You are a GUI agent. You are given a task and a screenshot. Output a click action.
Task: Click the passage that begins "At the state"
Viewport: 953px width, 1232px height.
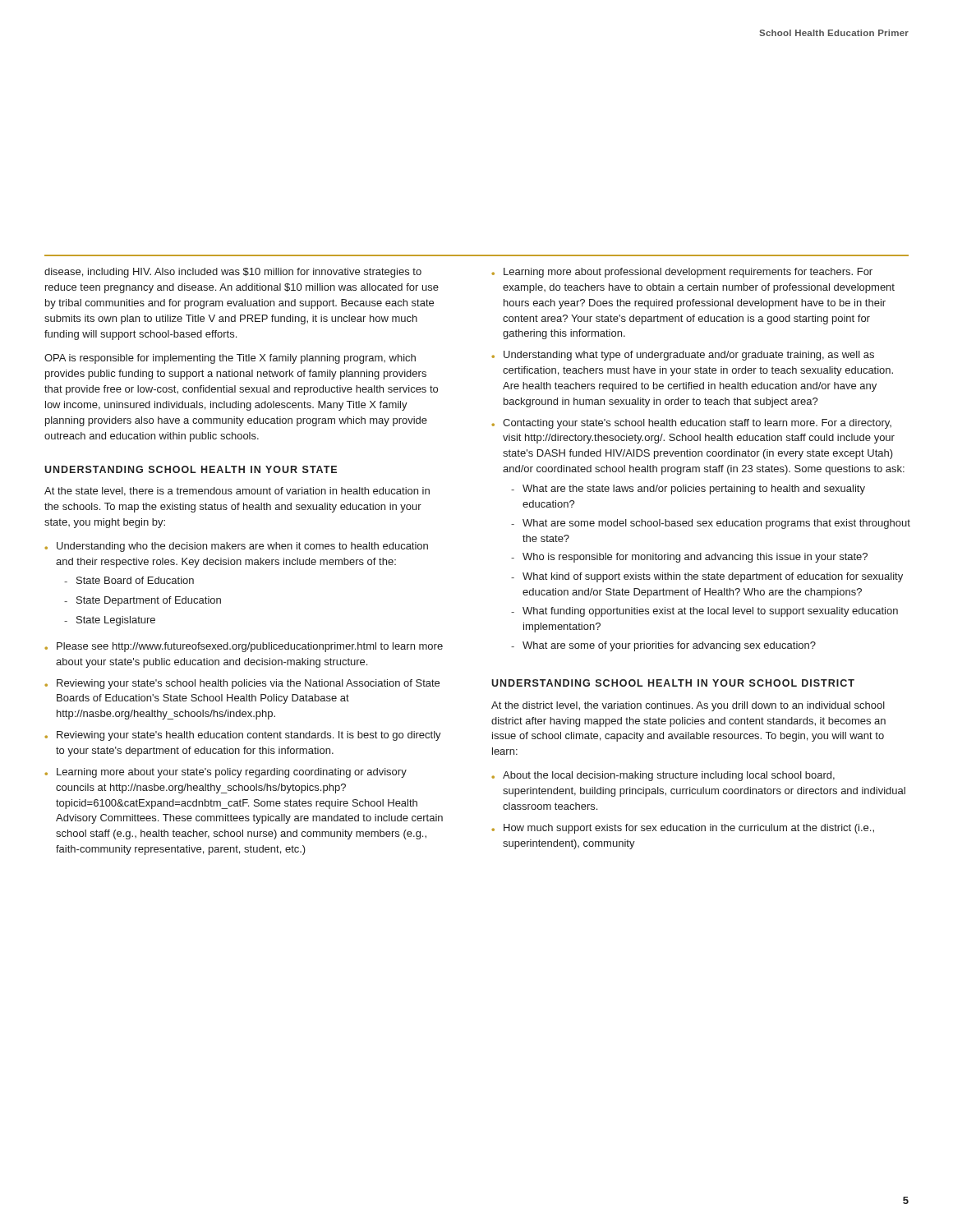(237, 506)
